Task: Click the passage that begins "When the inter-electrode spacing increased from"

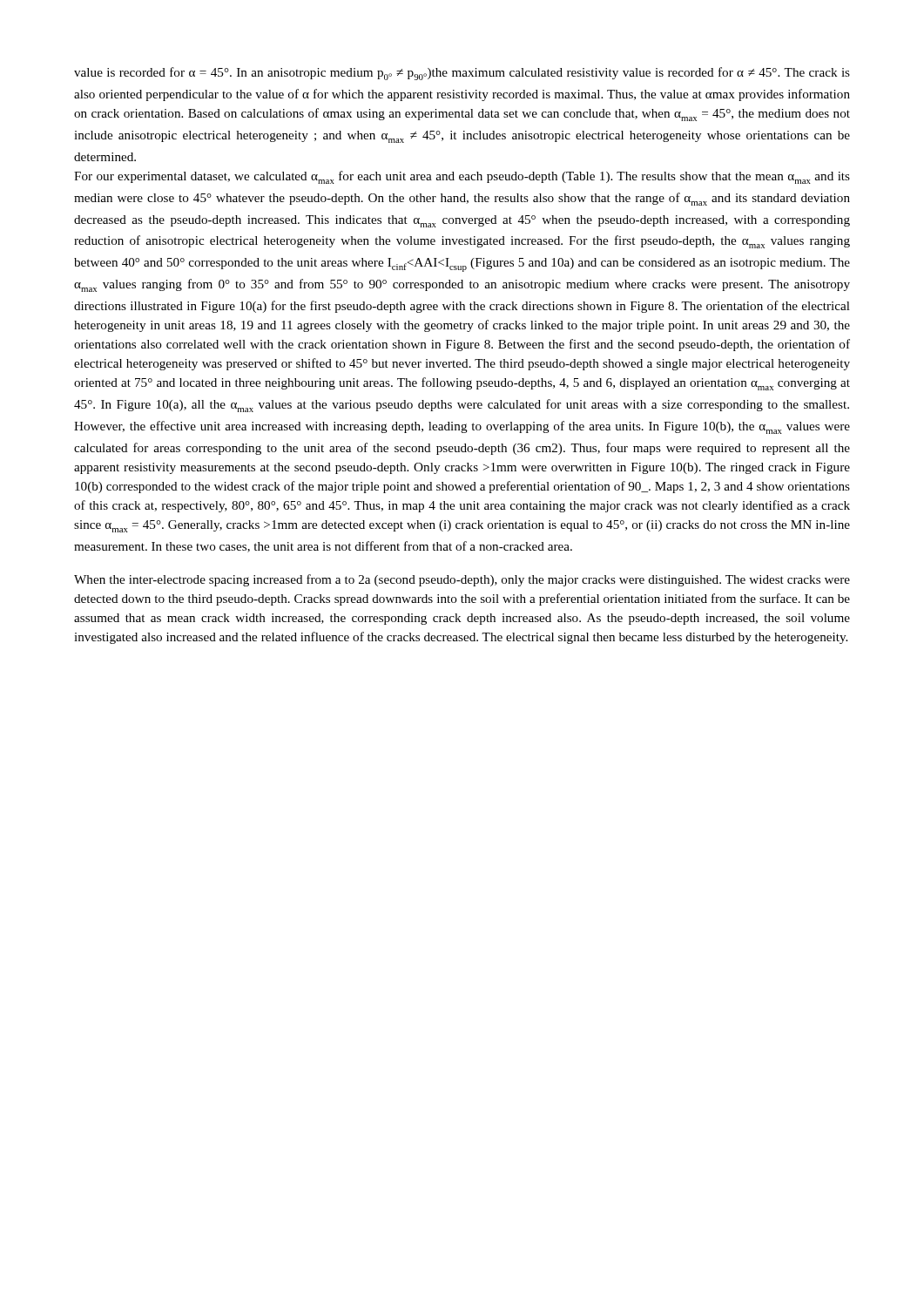Action: [462, 608]
